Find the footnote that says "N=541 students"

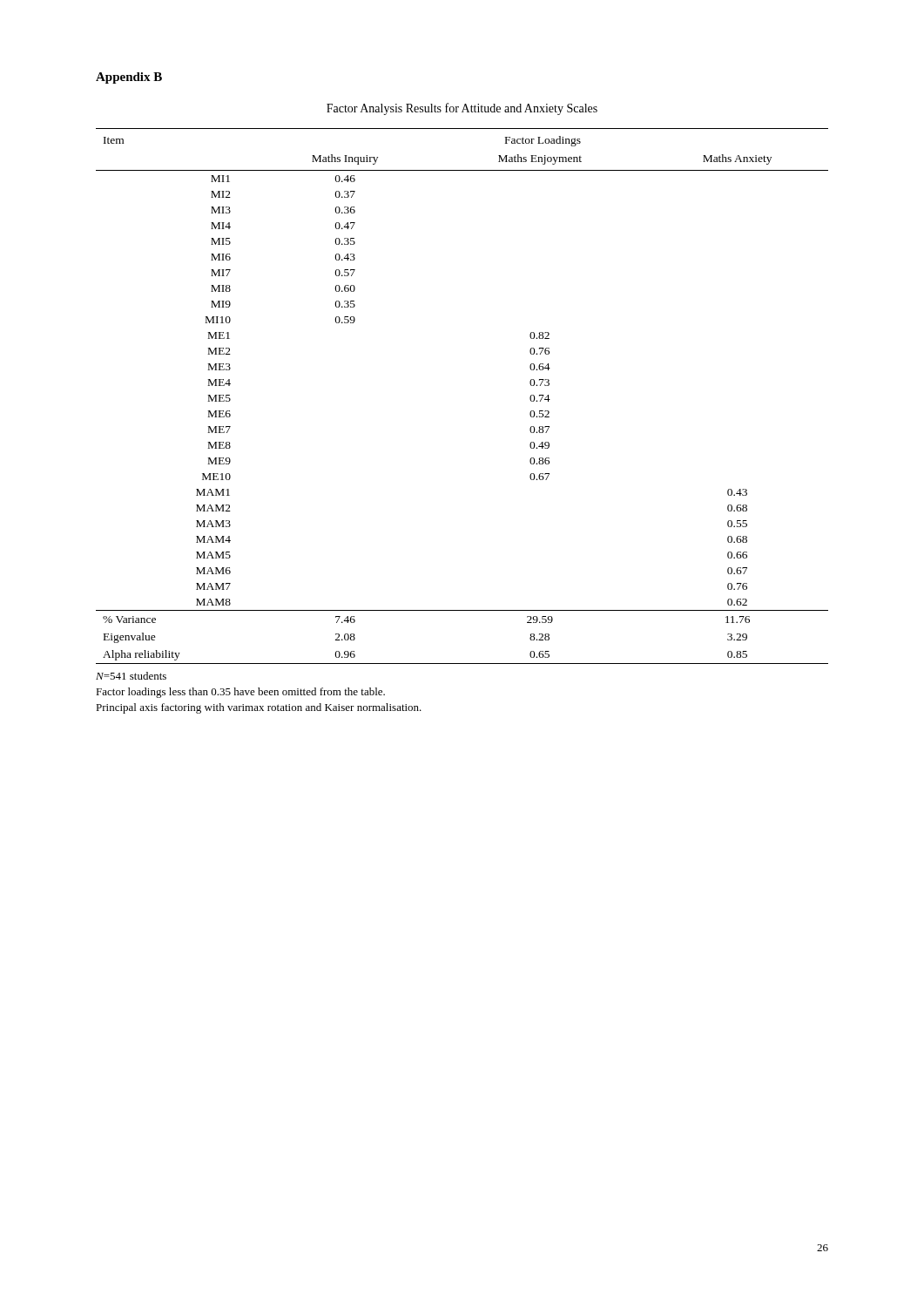(x=131, y=676)
